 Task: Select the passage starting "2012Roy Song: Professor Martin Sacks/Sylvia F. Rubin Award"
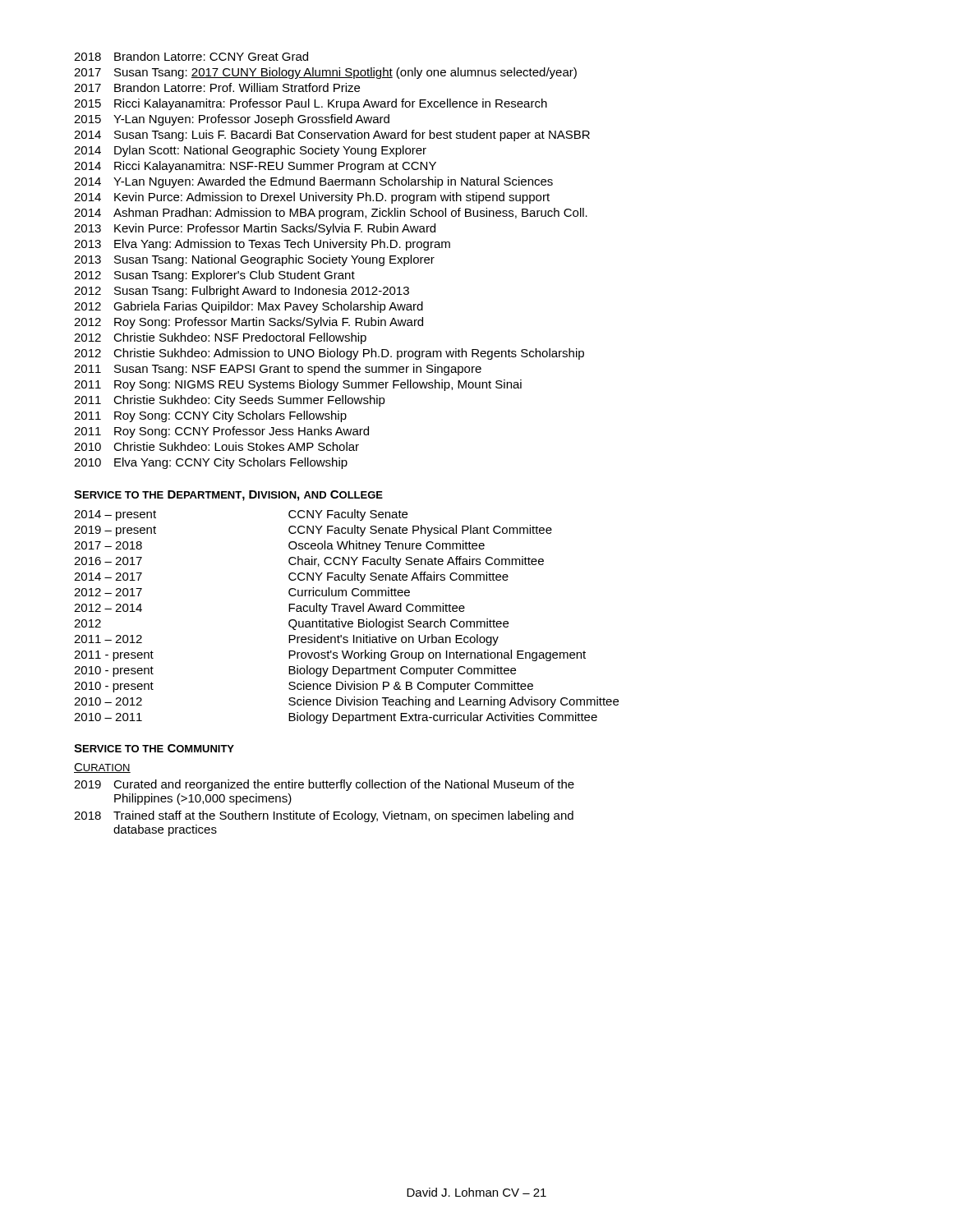pyautogui.click(x=249, y=323)
